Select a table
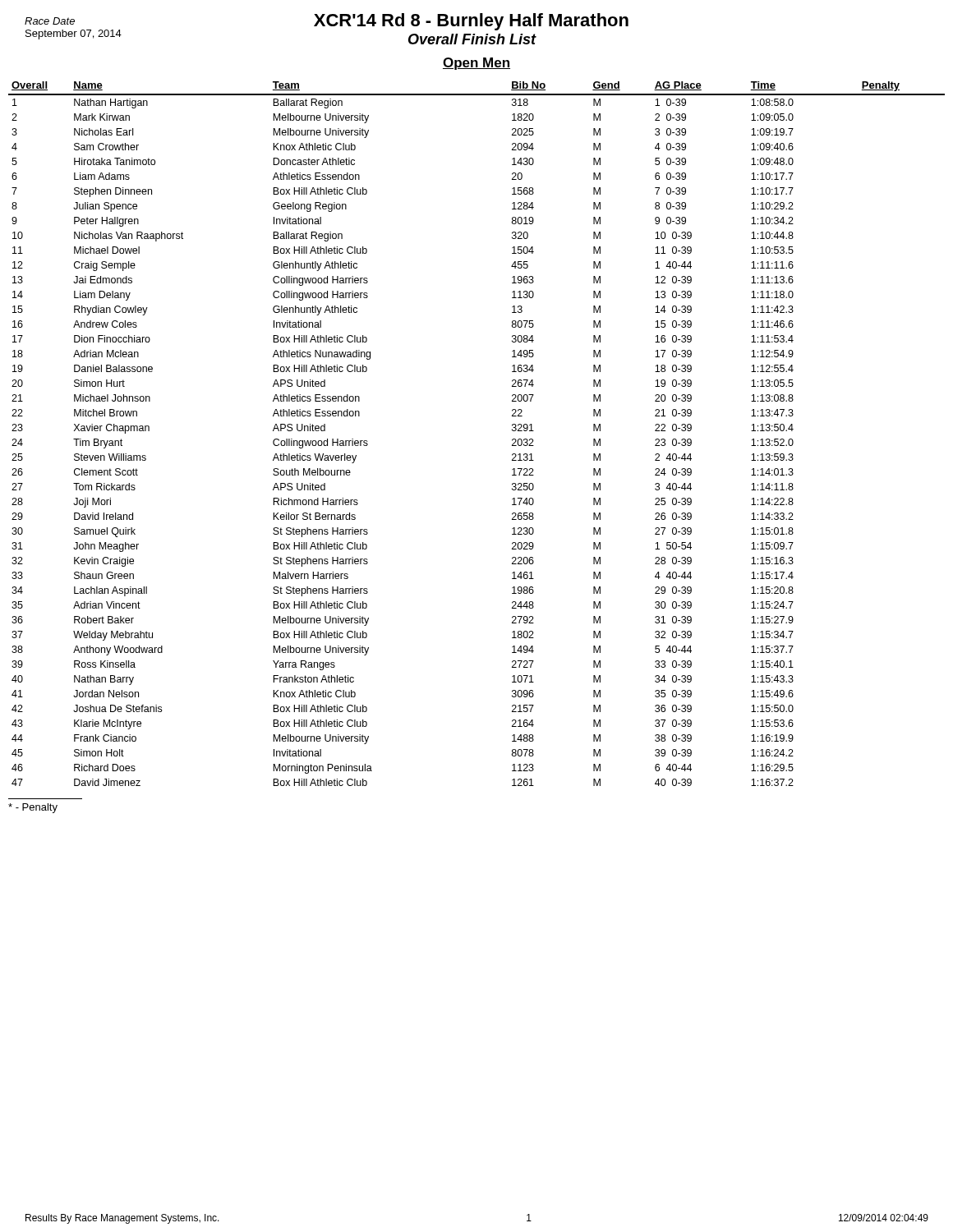The height and width of the screenshot is (1232, 953). (x=476, y=433)
